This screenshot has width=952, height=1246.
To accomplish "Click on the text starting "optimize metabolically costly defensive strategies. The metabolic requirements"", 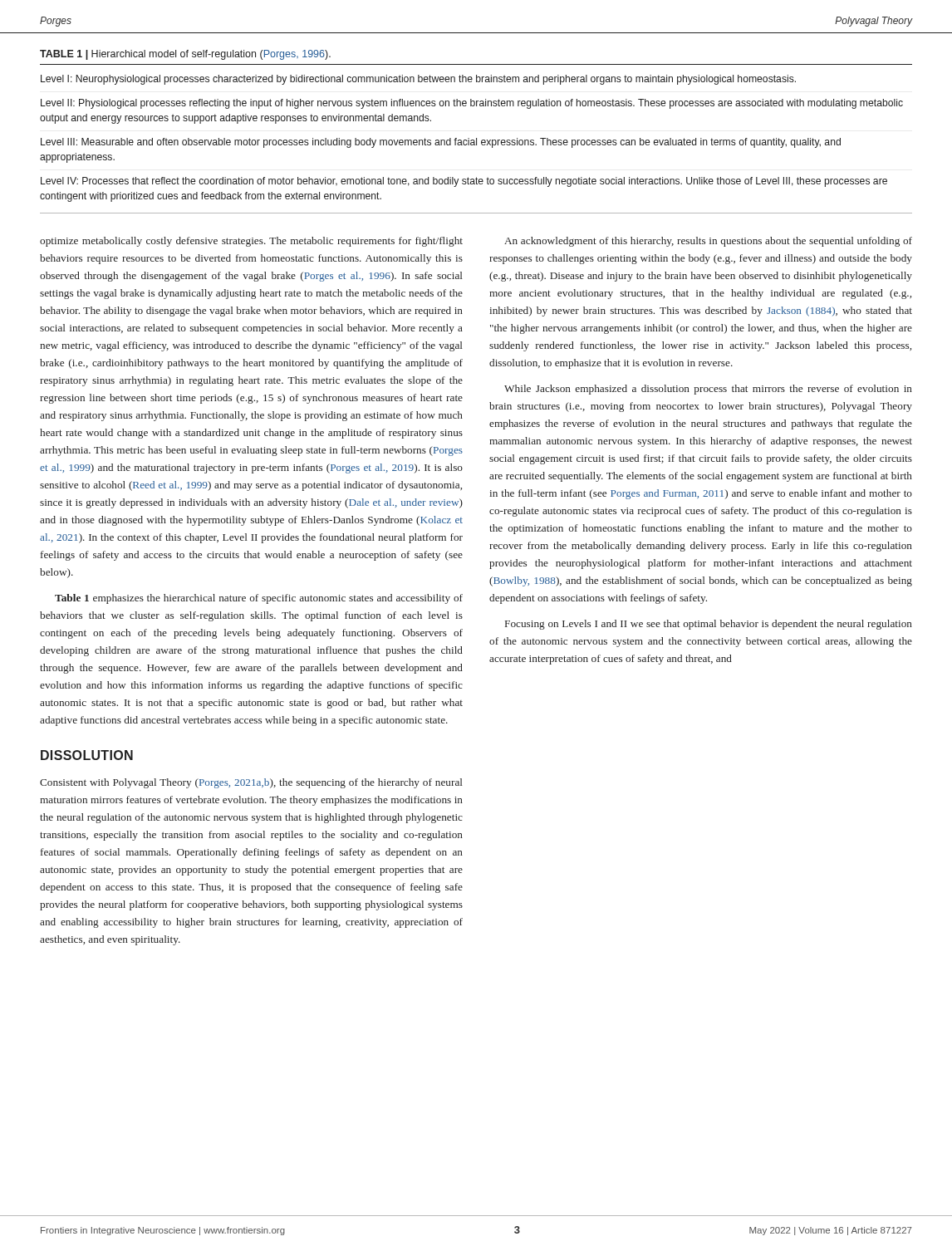I will coord(251,590).
